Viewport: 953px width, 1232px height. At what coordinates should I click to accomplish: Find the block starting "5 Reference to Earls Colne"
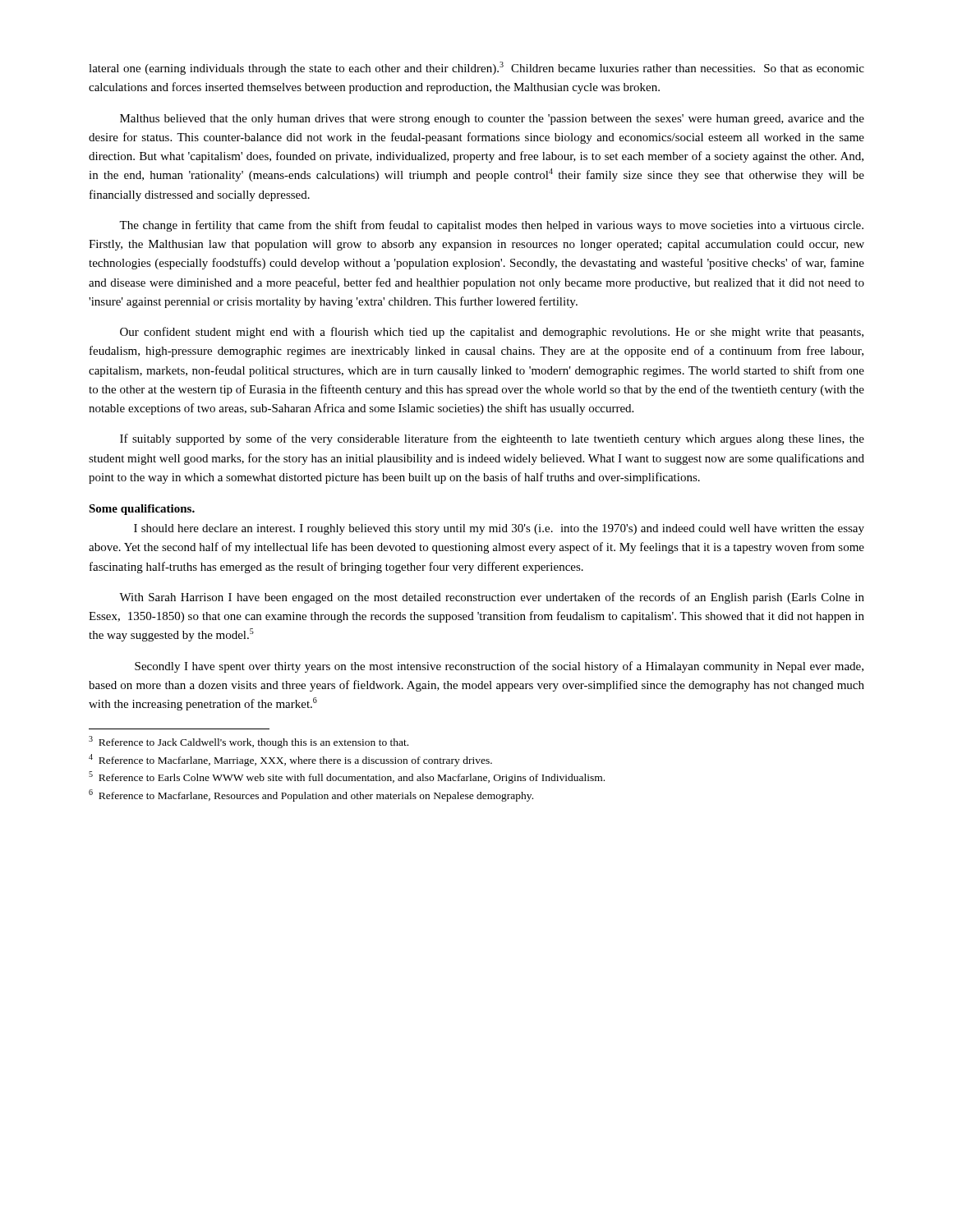(347, 777)
